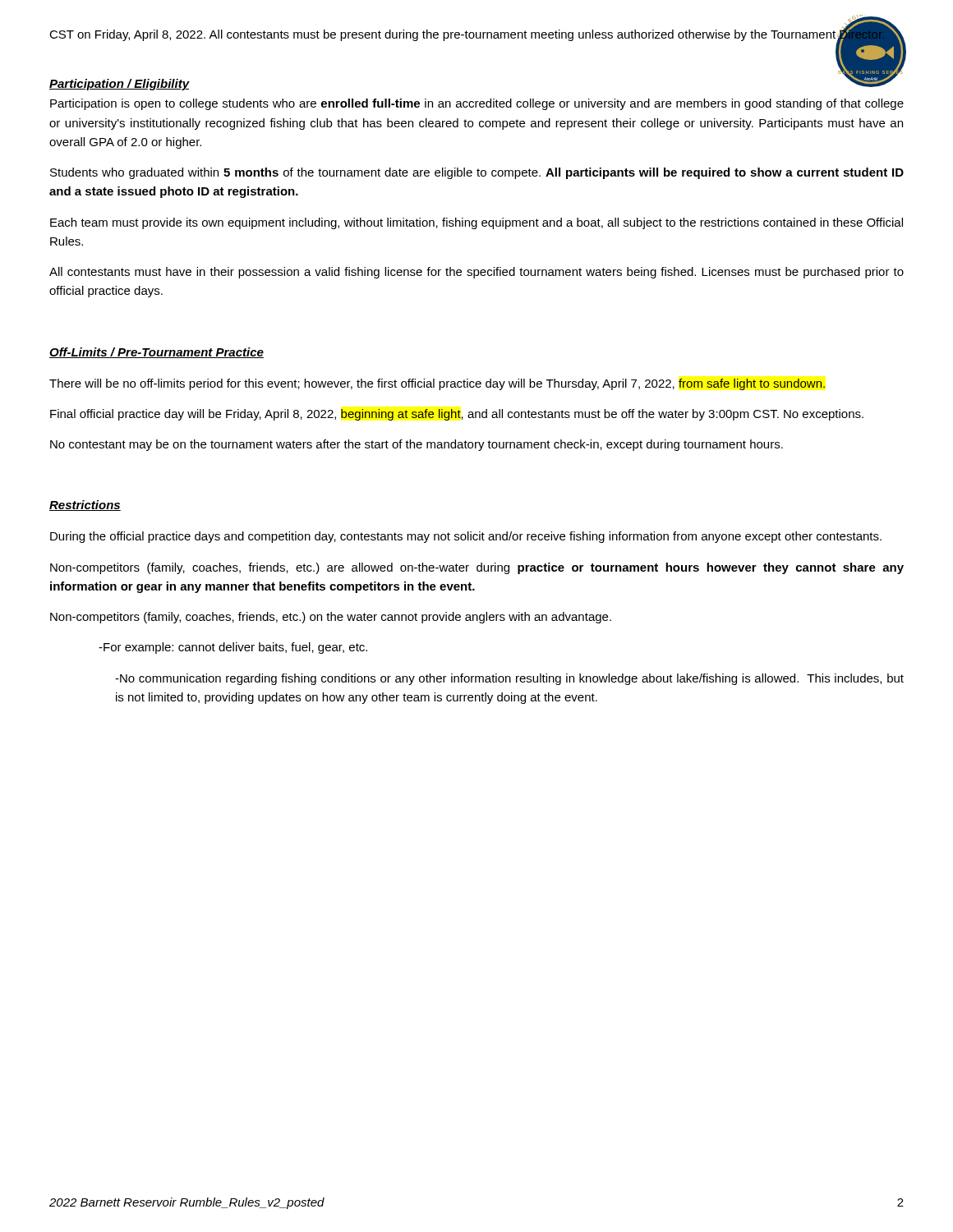Locate the element starting "During the official practice days and"
953x1232 pixels.
466,536
